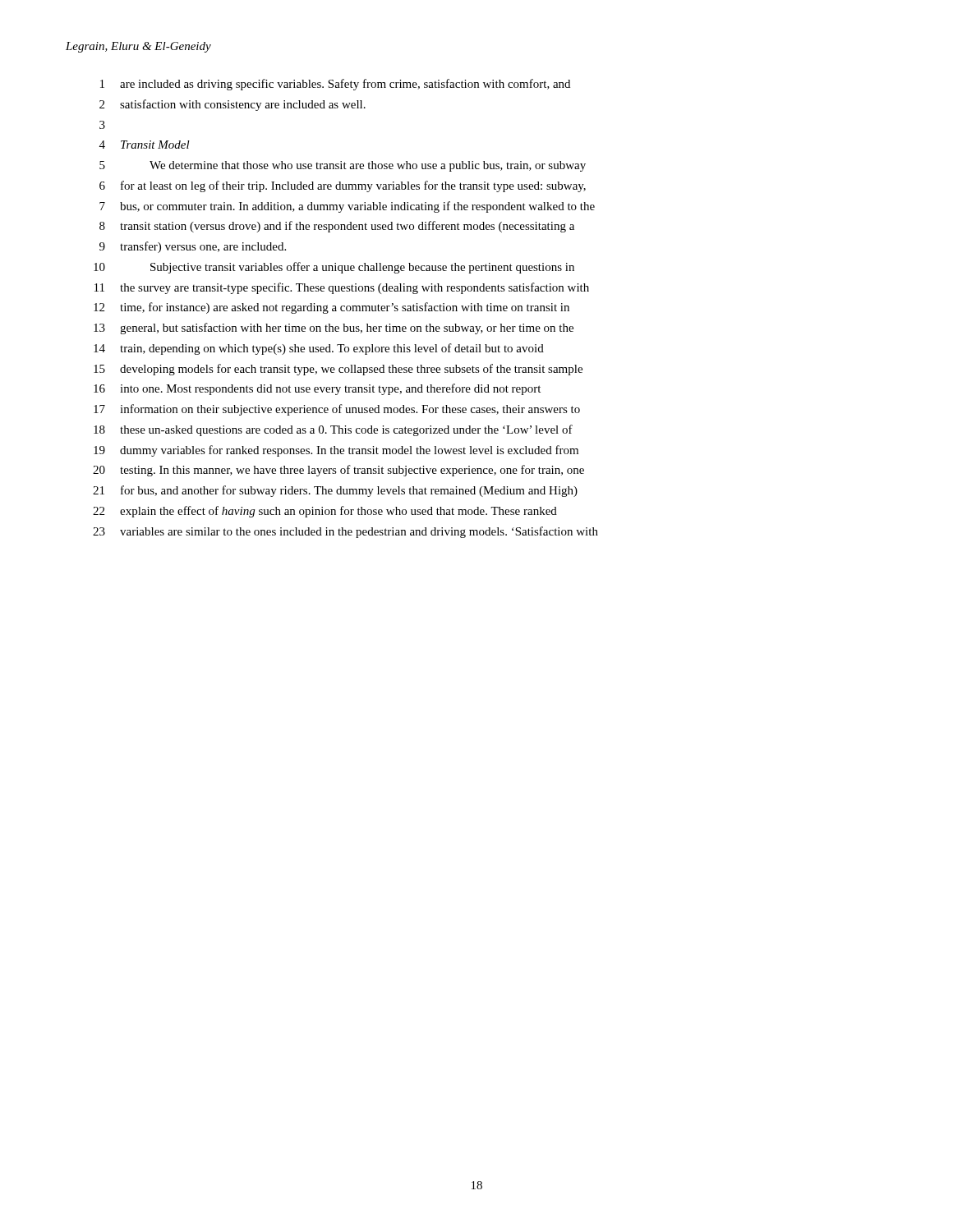Select the text starting "12 time, for instance) are"
The image size is (953, 1232).
coord(476,308)
